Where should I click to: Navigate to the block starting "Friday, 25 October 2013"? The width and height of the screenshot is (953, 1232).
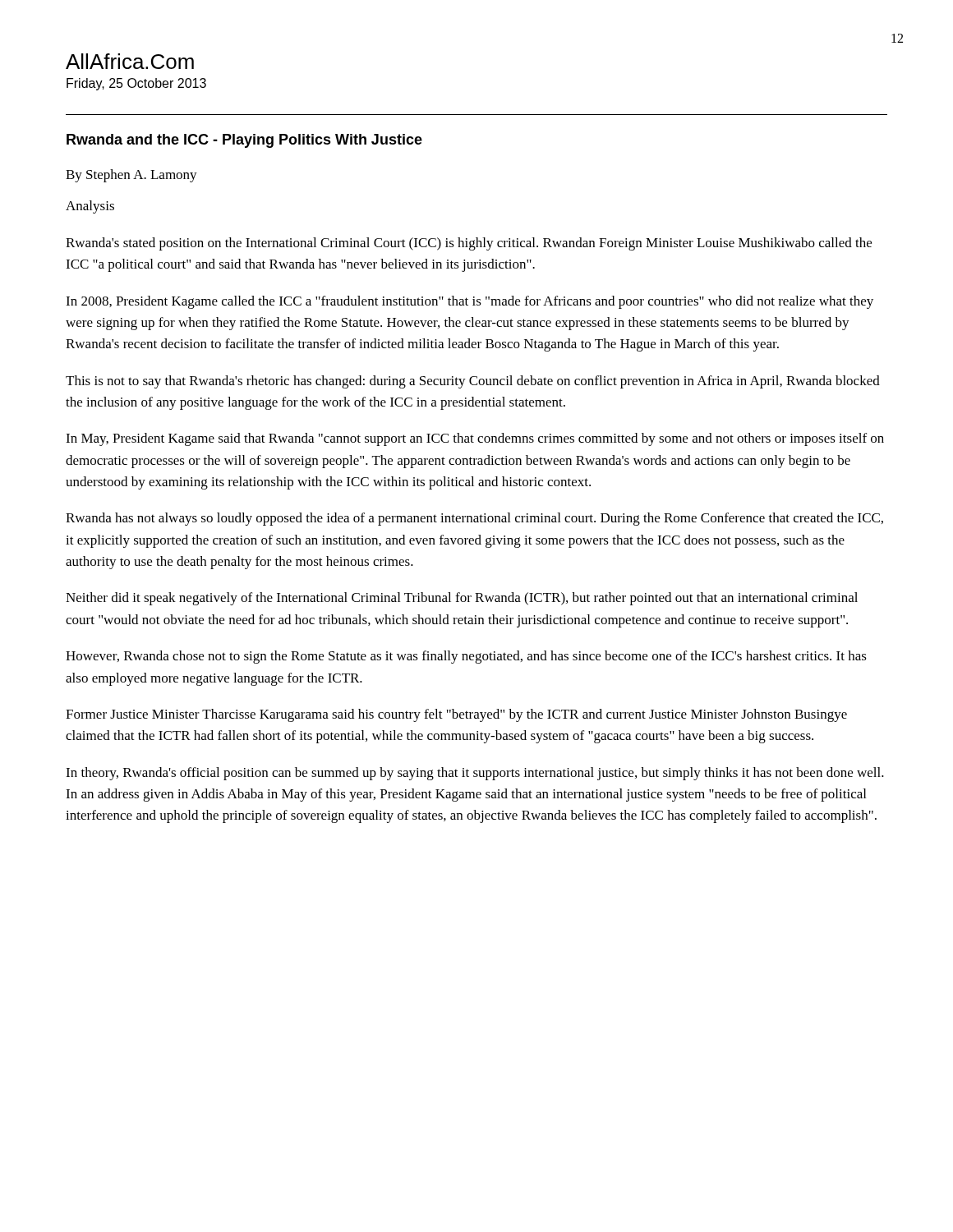(136, 83)
